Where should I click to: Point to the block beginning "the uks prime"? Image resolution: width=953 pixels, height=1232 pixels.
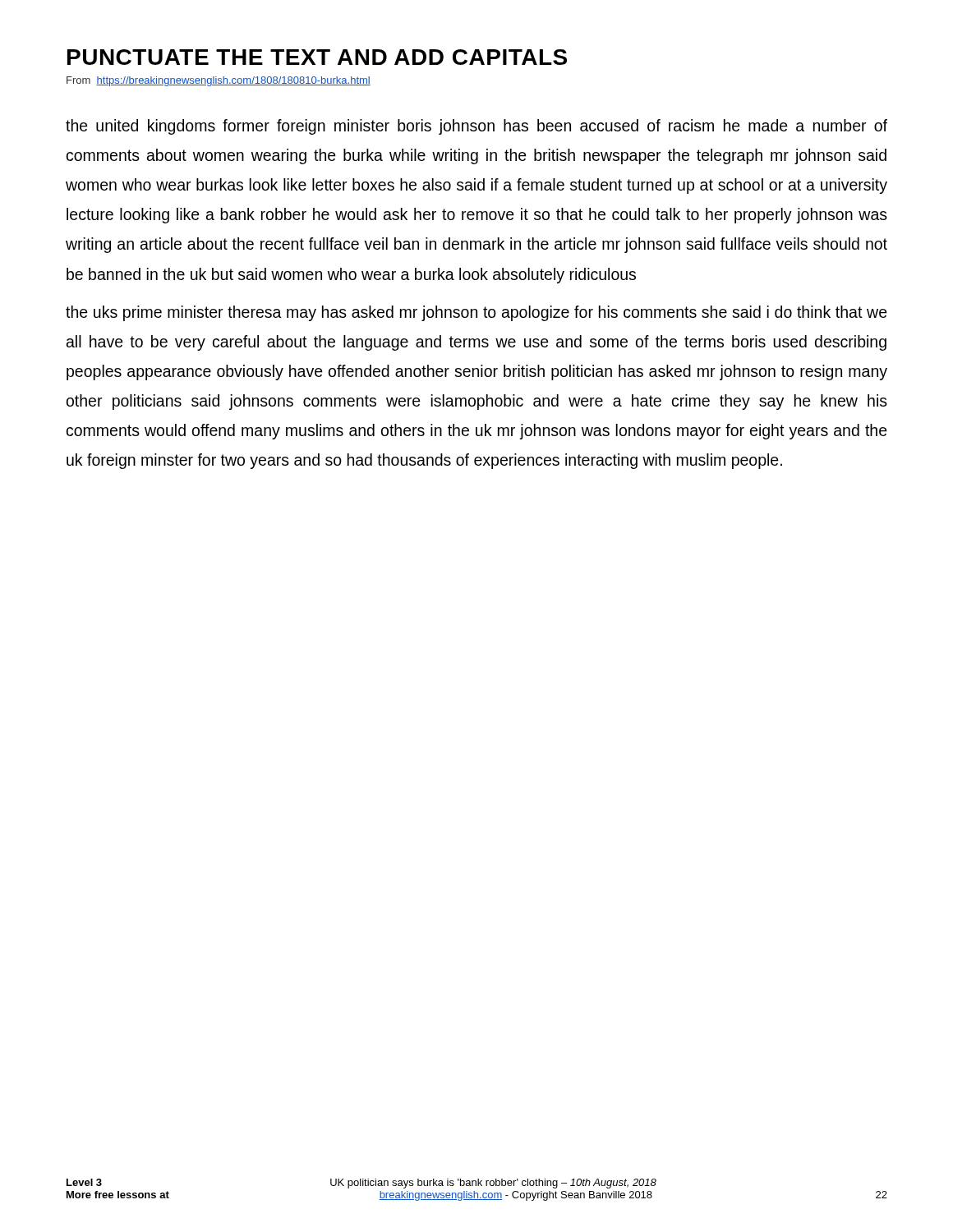tap(476, 386)
